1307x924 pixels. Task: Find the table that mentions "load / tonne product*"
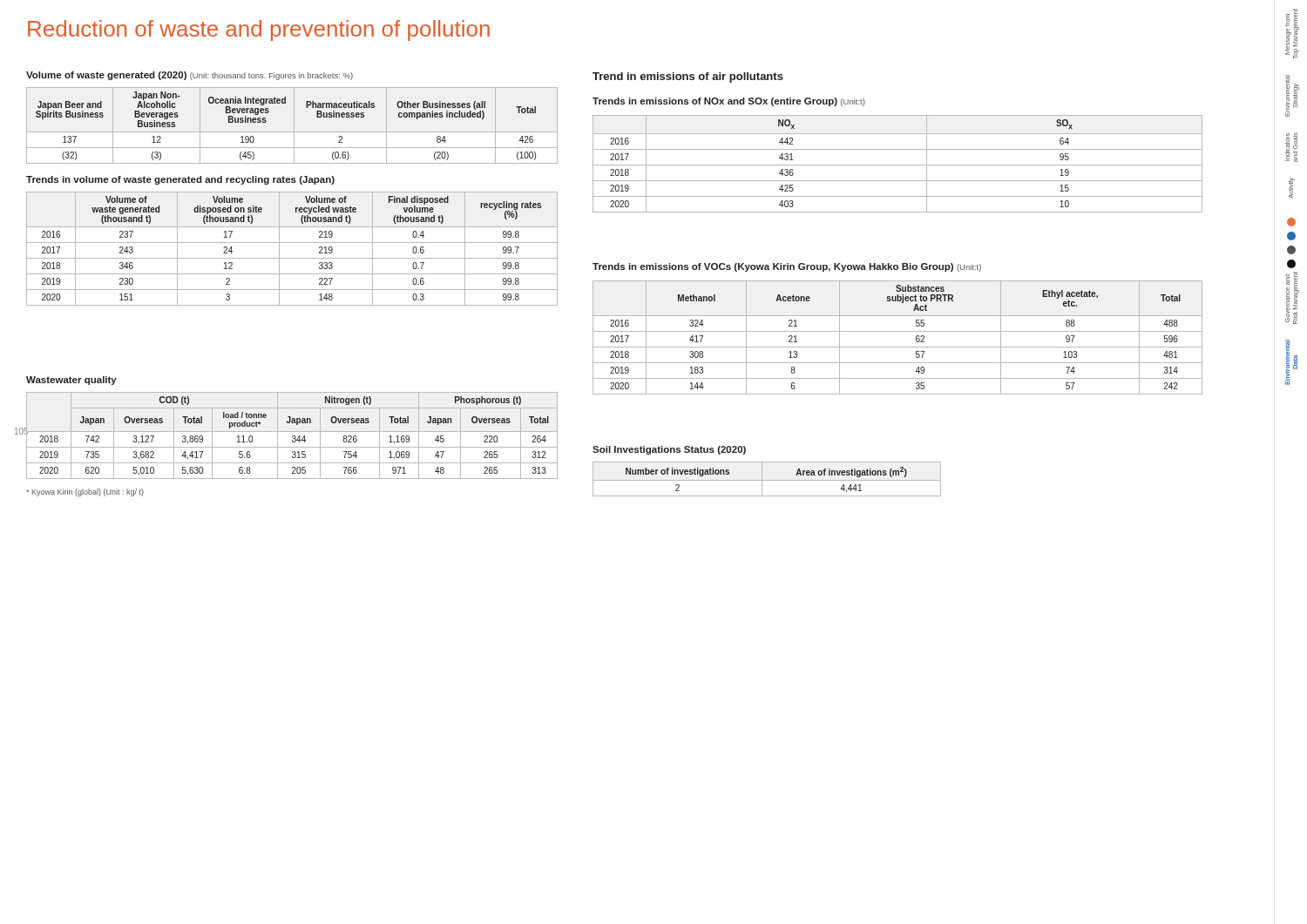292,435
